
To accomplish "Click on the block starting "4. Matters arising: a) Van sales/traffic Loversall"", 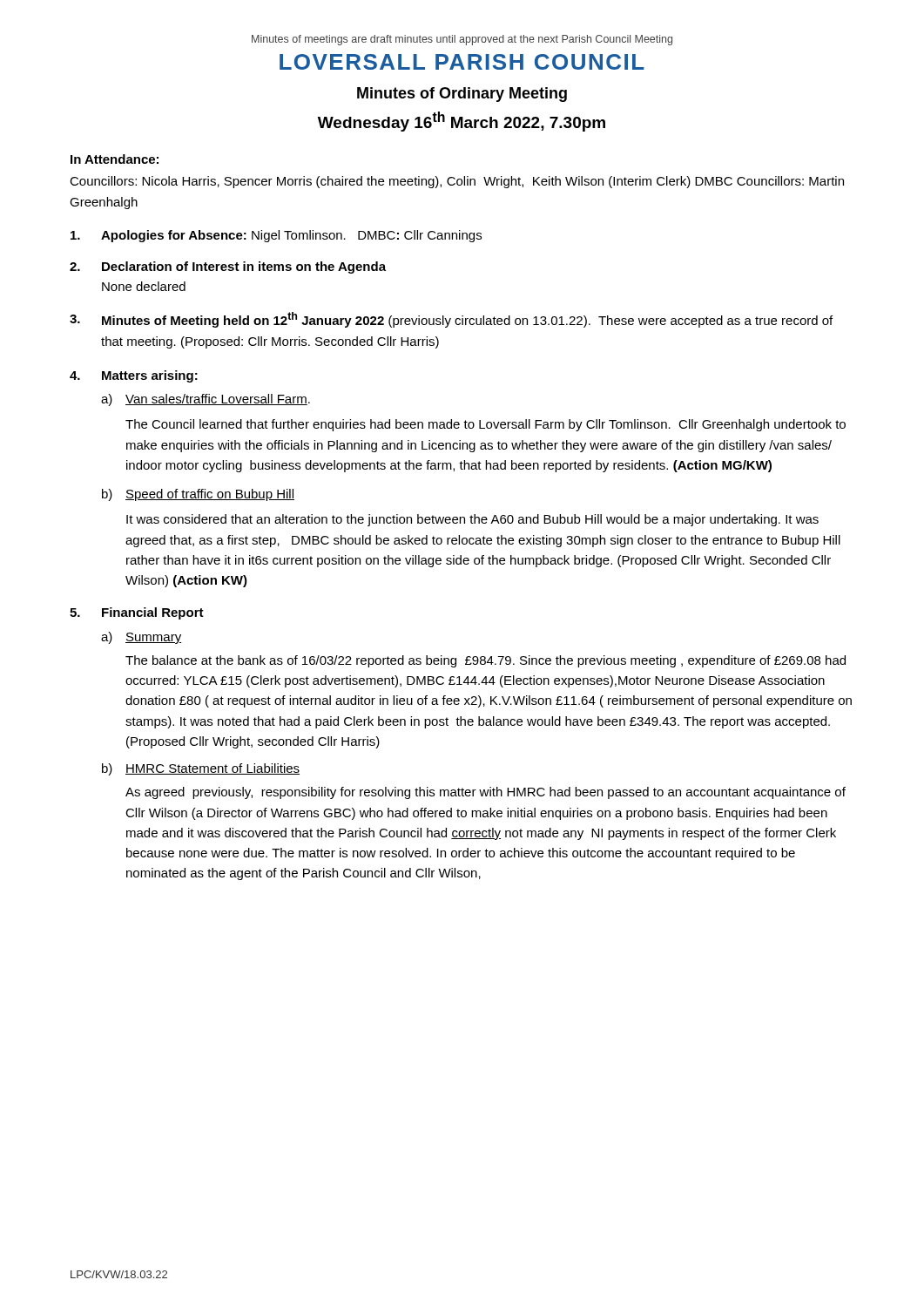I will click(x=462, y=478).
